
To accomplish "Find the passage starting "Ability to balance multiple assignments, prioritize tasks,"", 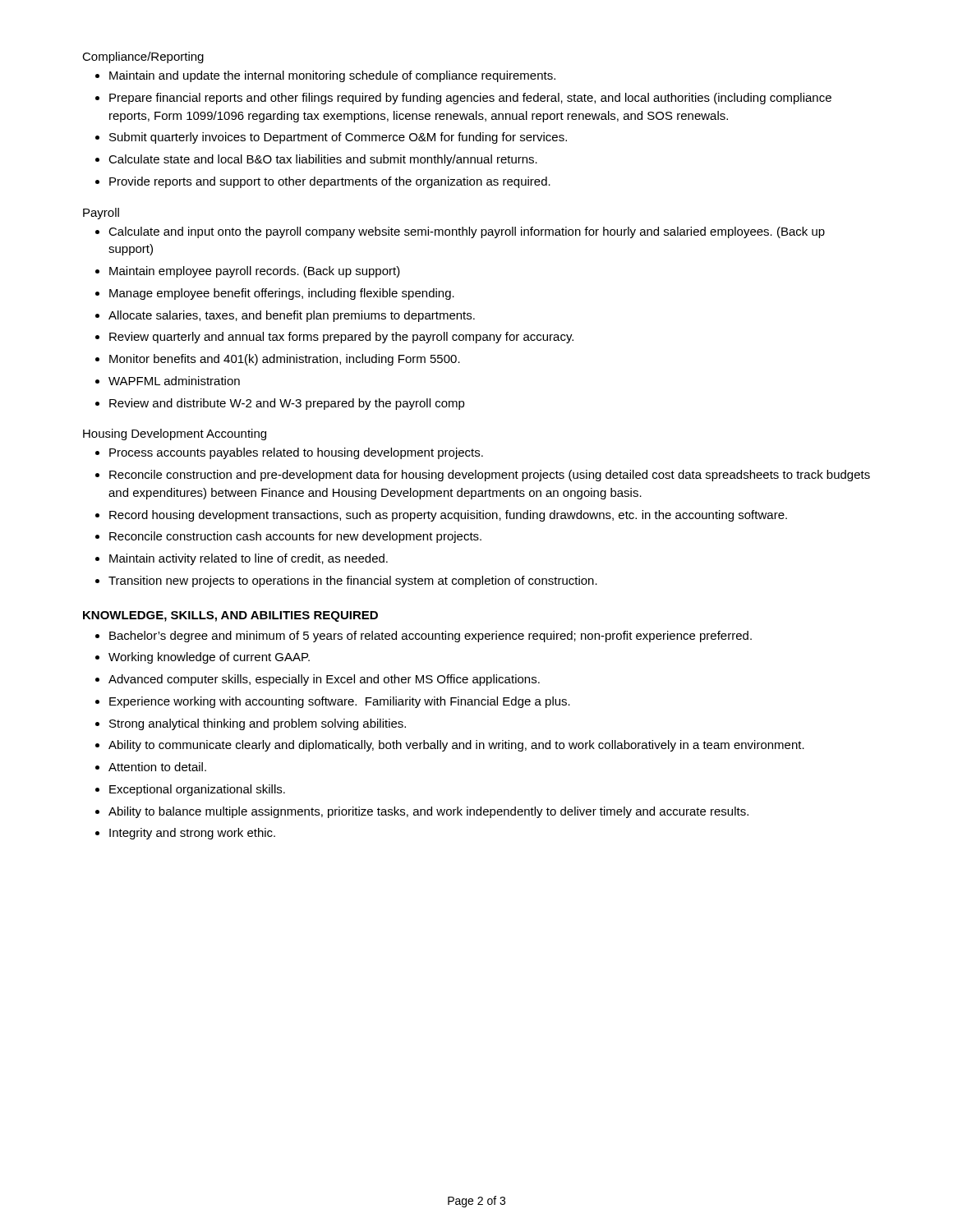I will click(x=490, y=811).
